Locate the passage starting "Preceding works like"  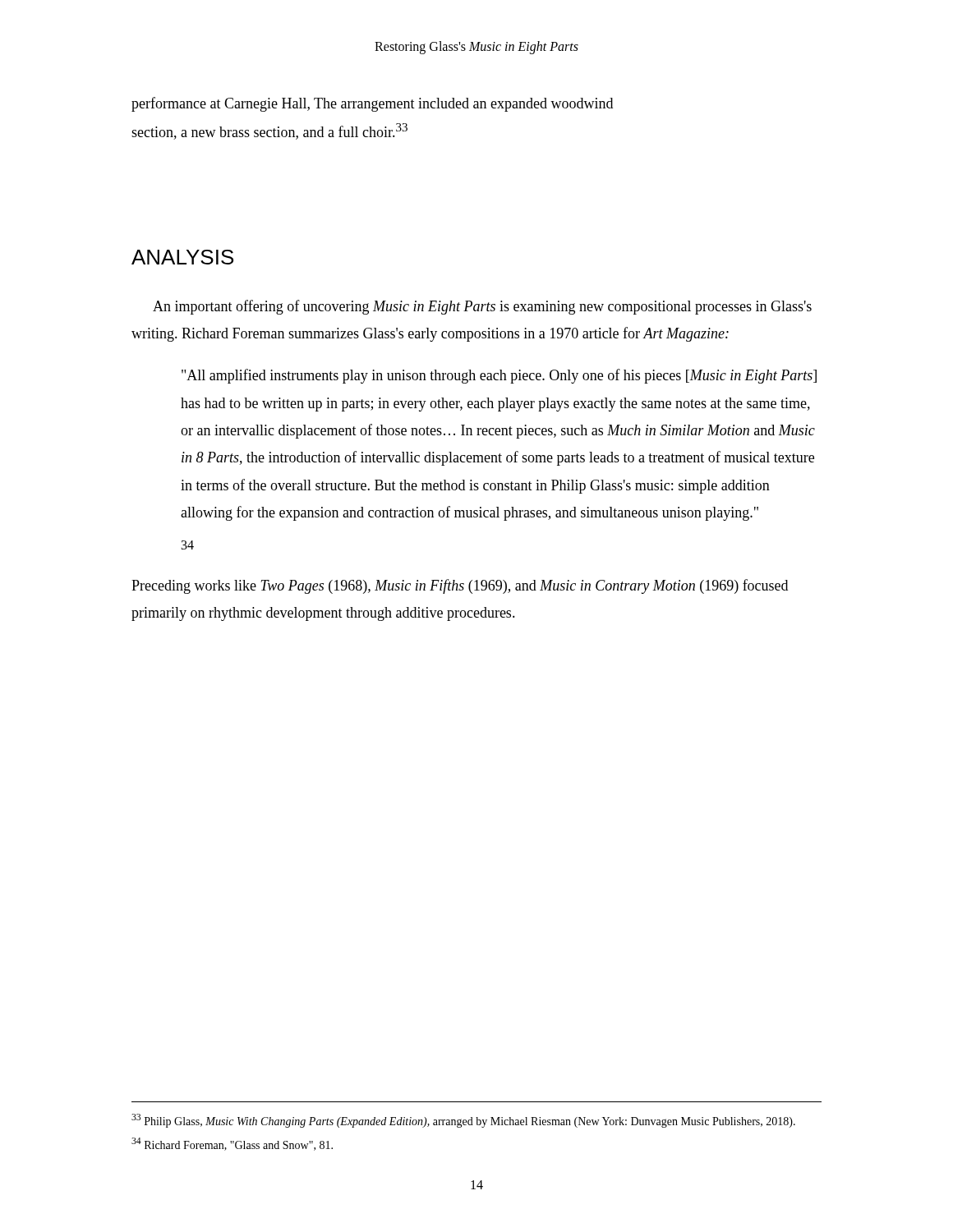point(460,599)
